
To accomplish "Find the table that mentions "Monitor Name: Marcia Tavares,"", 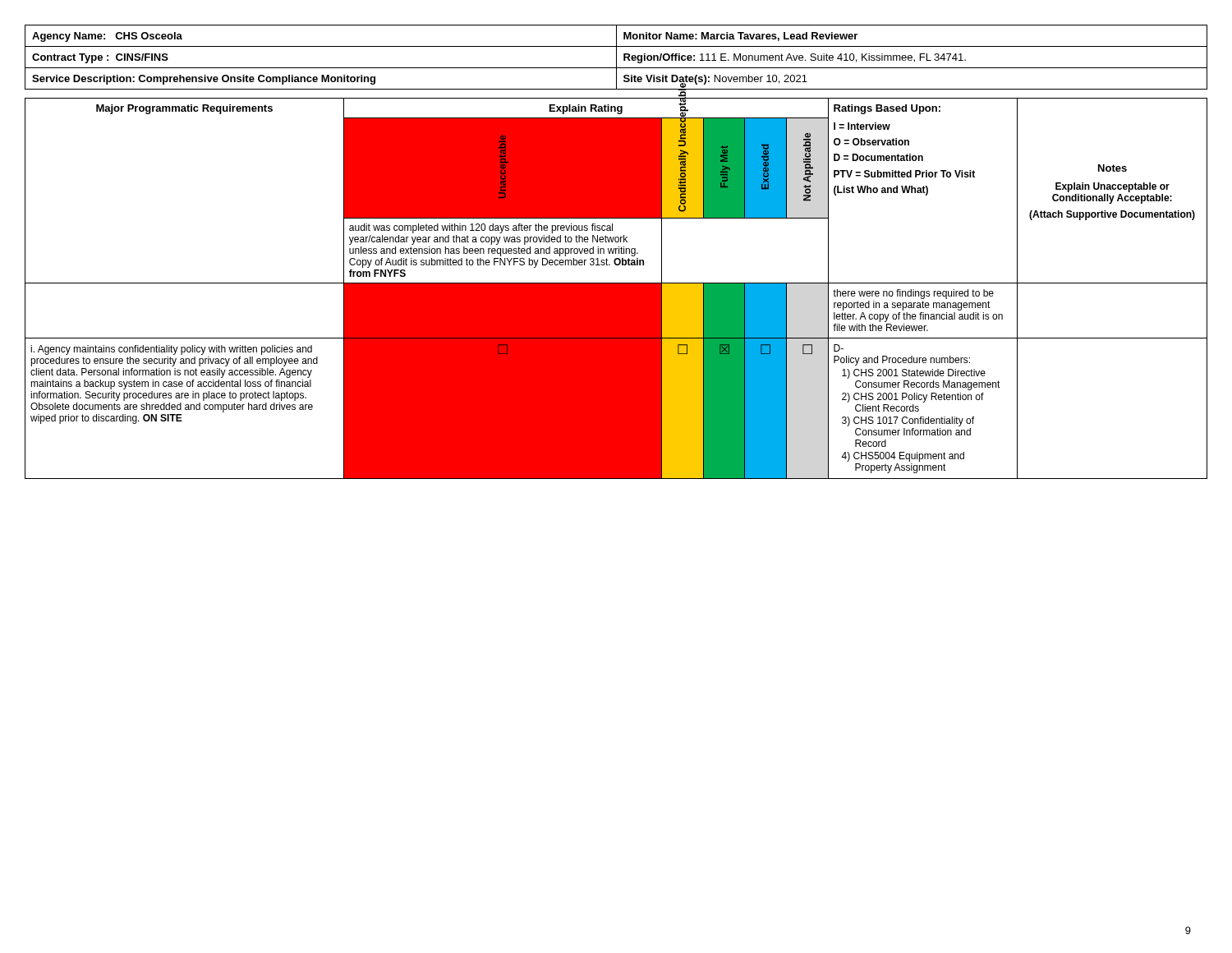I will [x=616, y=57].
